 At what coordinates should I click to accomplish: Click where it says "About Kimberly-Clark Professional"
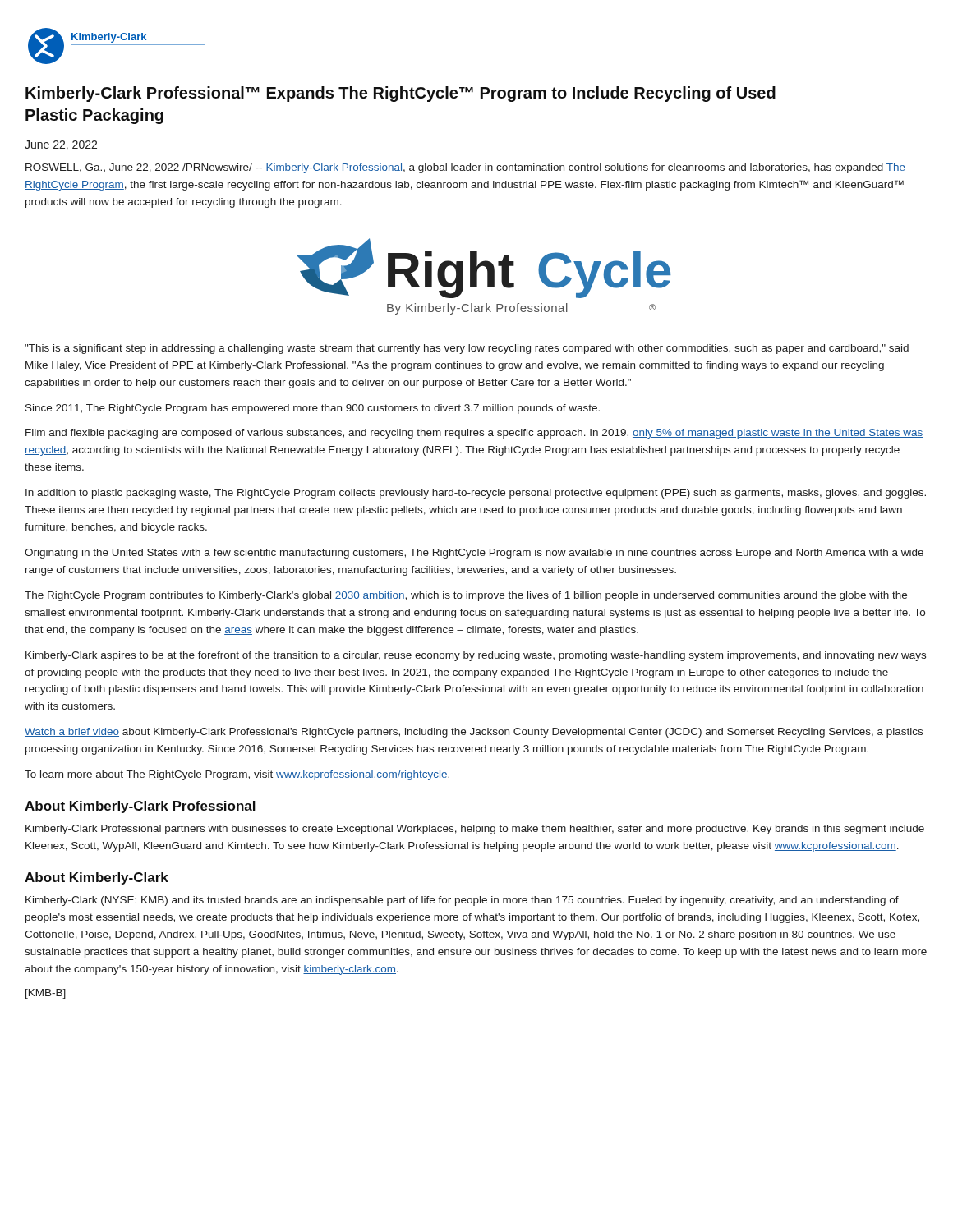[x=140, y=807]
